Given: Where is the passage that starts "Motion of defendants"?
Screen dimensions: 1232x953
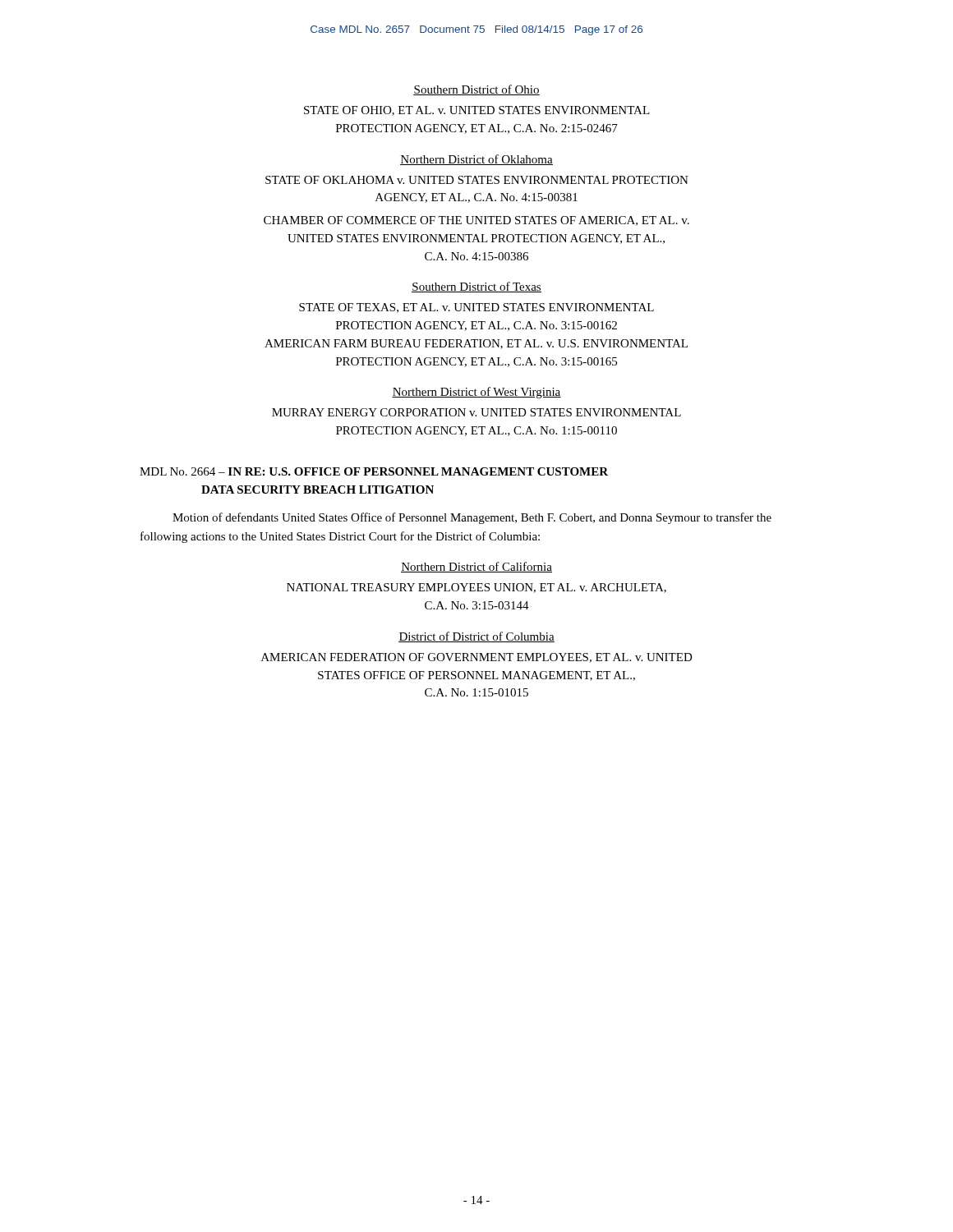Looking at the screenshot, I should tap(456, 527).
